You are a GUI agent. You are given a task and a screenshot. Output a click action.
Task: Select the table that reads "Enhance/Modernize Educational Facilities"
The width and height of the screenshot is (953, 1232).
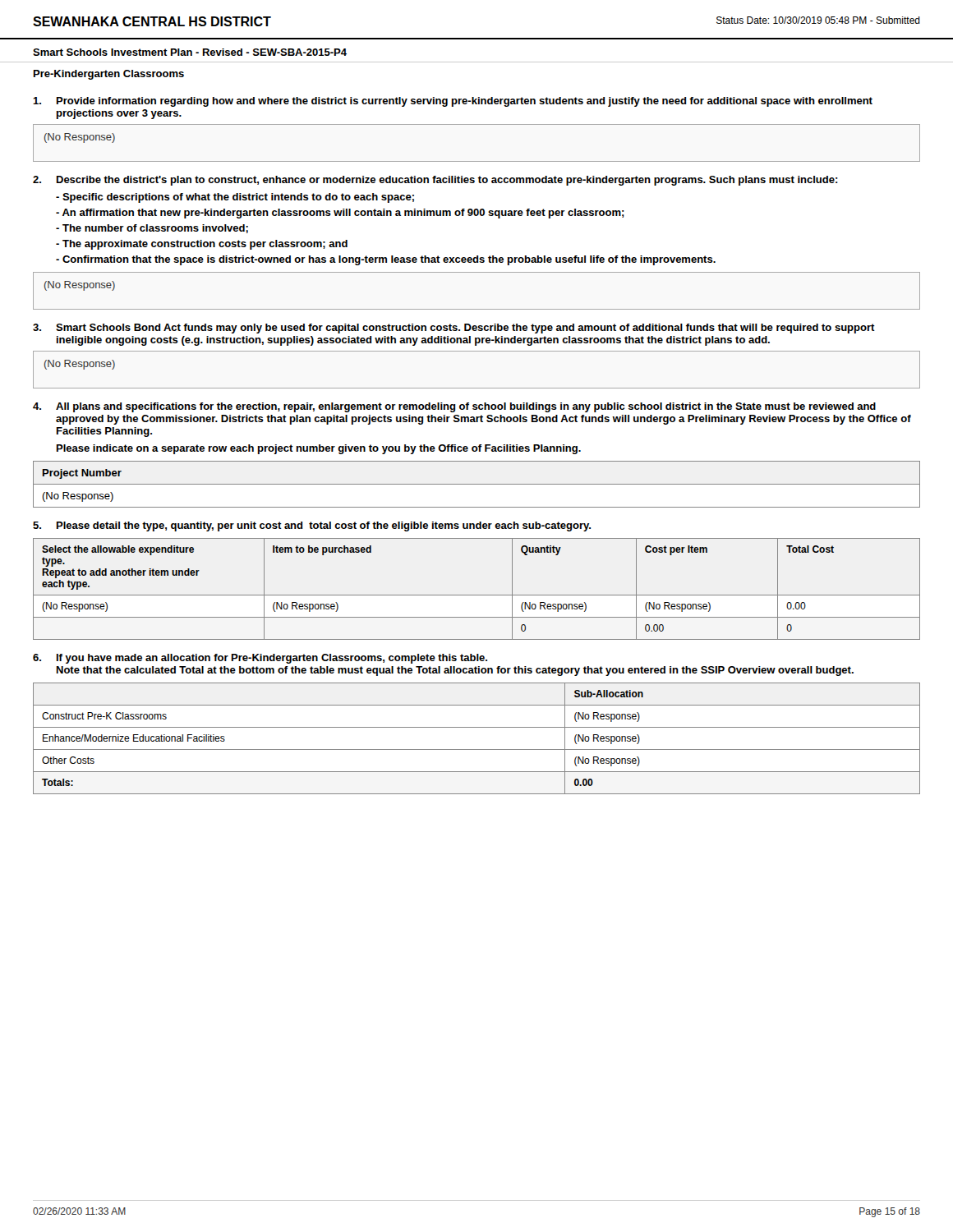(476, 738)
